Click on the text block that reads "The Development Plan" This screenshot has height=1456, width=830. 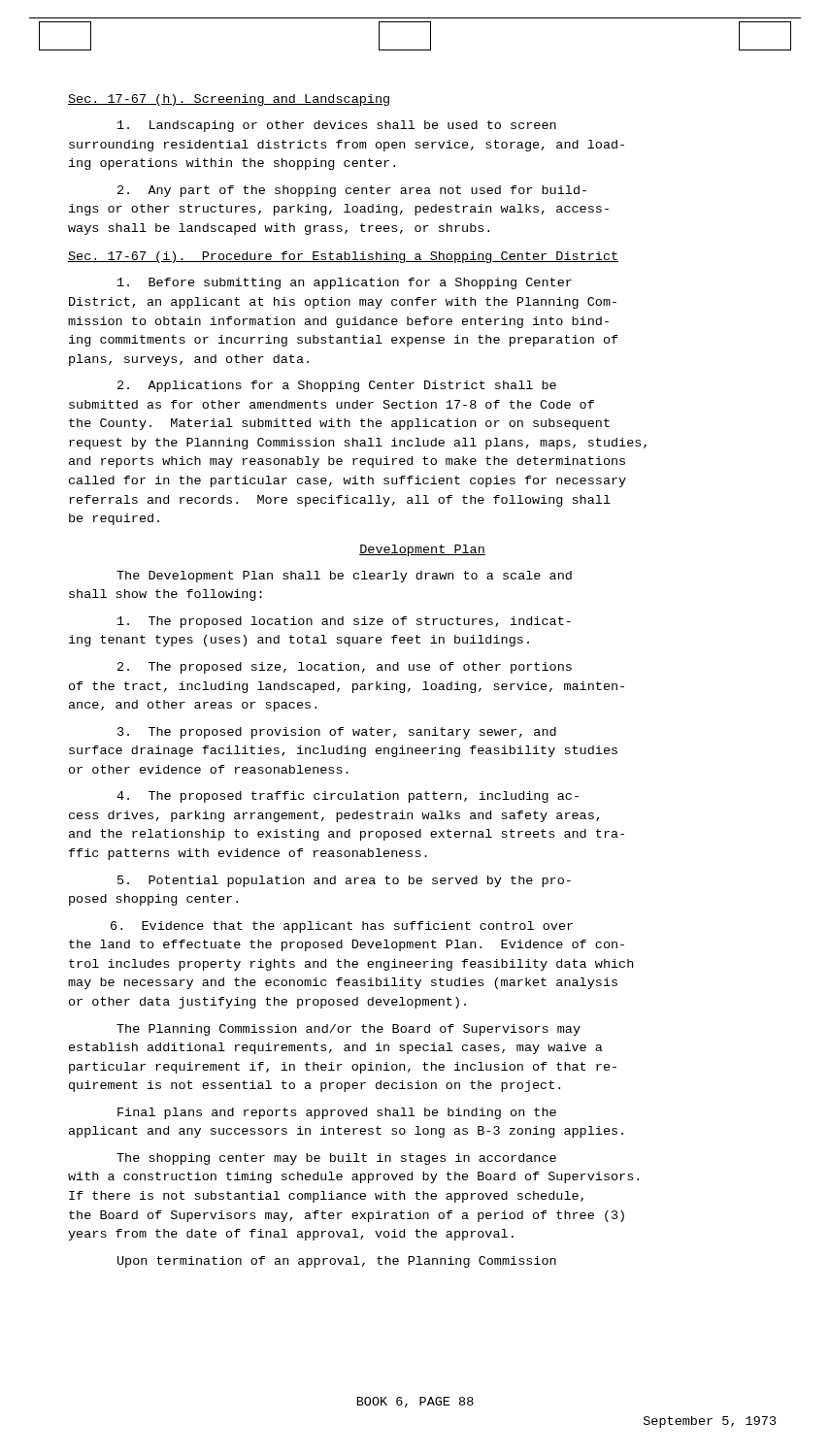point(320,585)
